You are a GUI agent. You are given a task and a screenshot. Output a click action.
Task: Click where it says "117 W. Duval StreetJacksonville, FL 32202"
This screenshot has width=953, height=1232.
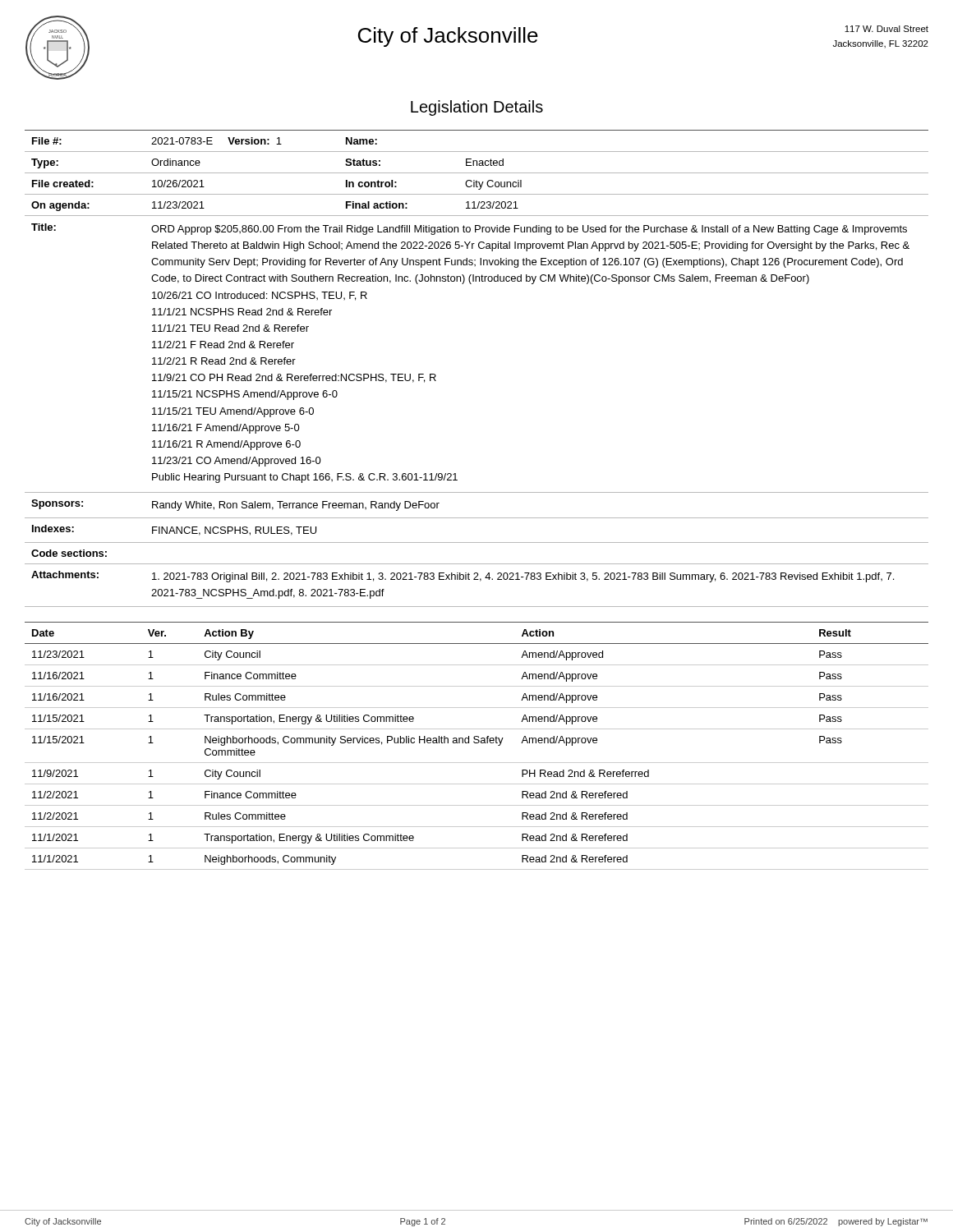point(880,36)
